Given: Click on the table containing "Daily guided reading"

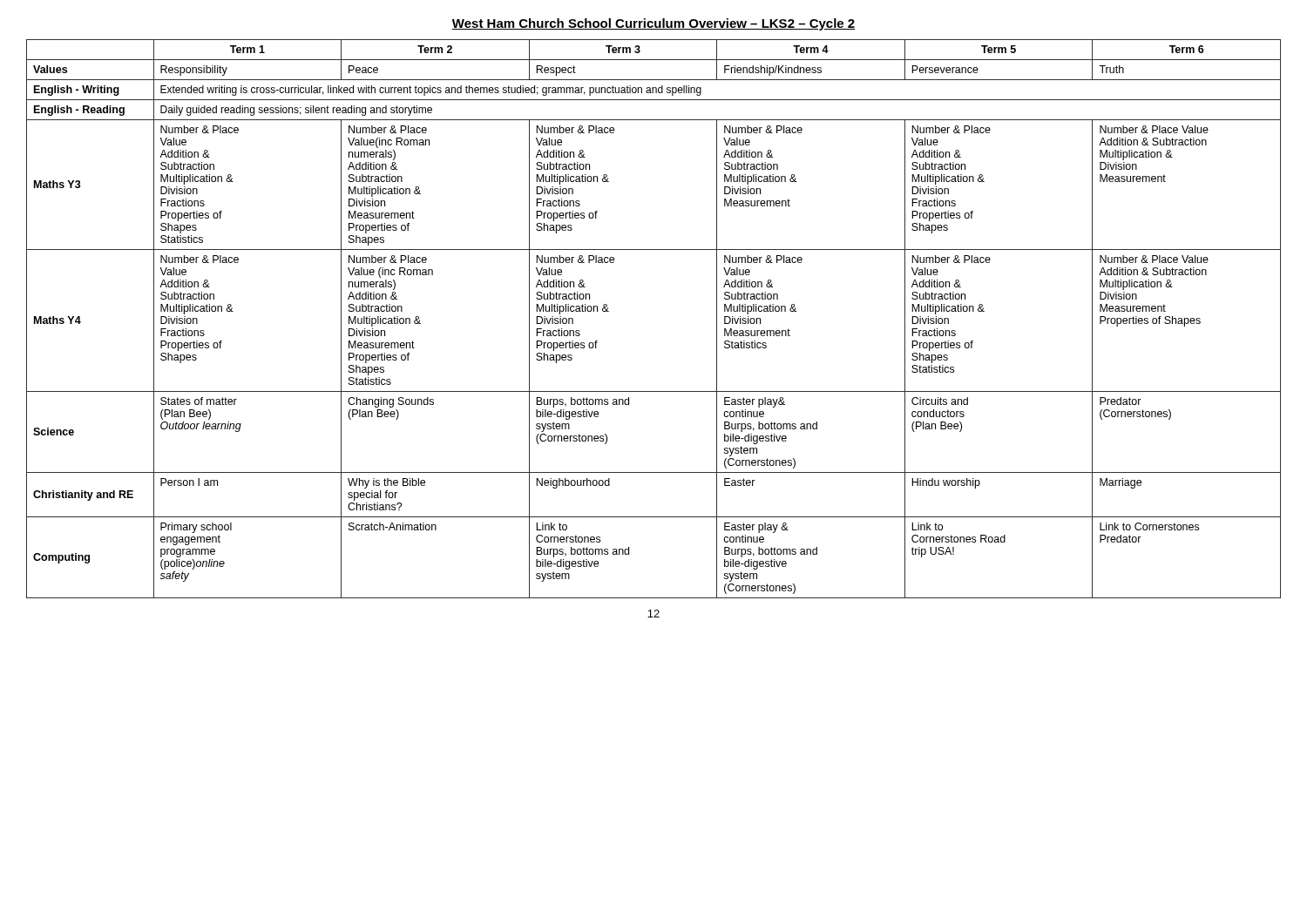Looking at the screenshot, I should (654, 319).
